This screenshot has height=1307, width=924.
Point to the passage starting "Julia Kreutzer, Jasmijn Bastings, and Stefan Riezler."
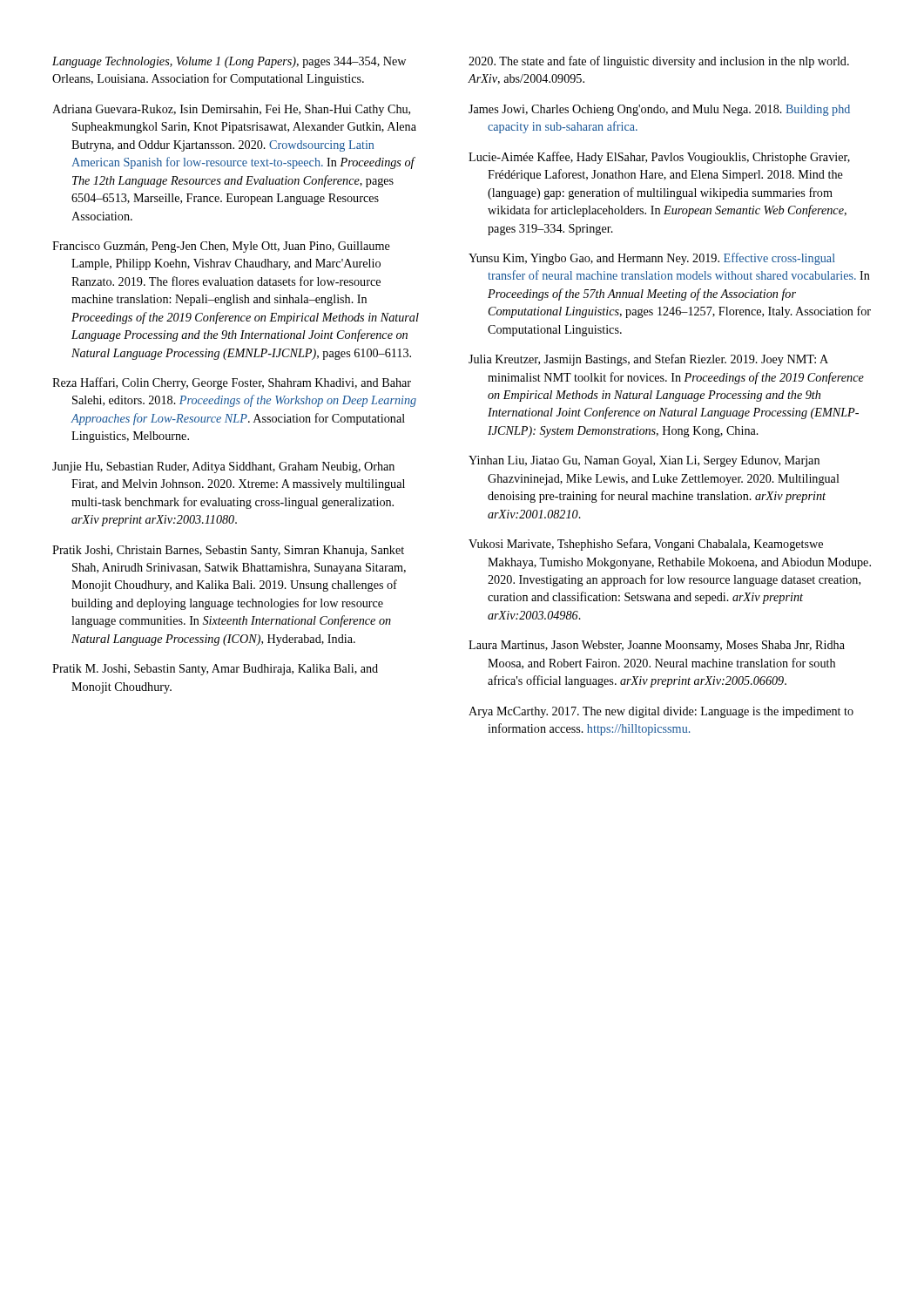pyautogui.click(x=666, y=395)
